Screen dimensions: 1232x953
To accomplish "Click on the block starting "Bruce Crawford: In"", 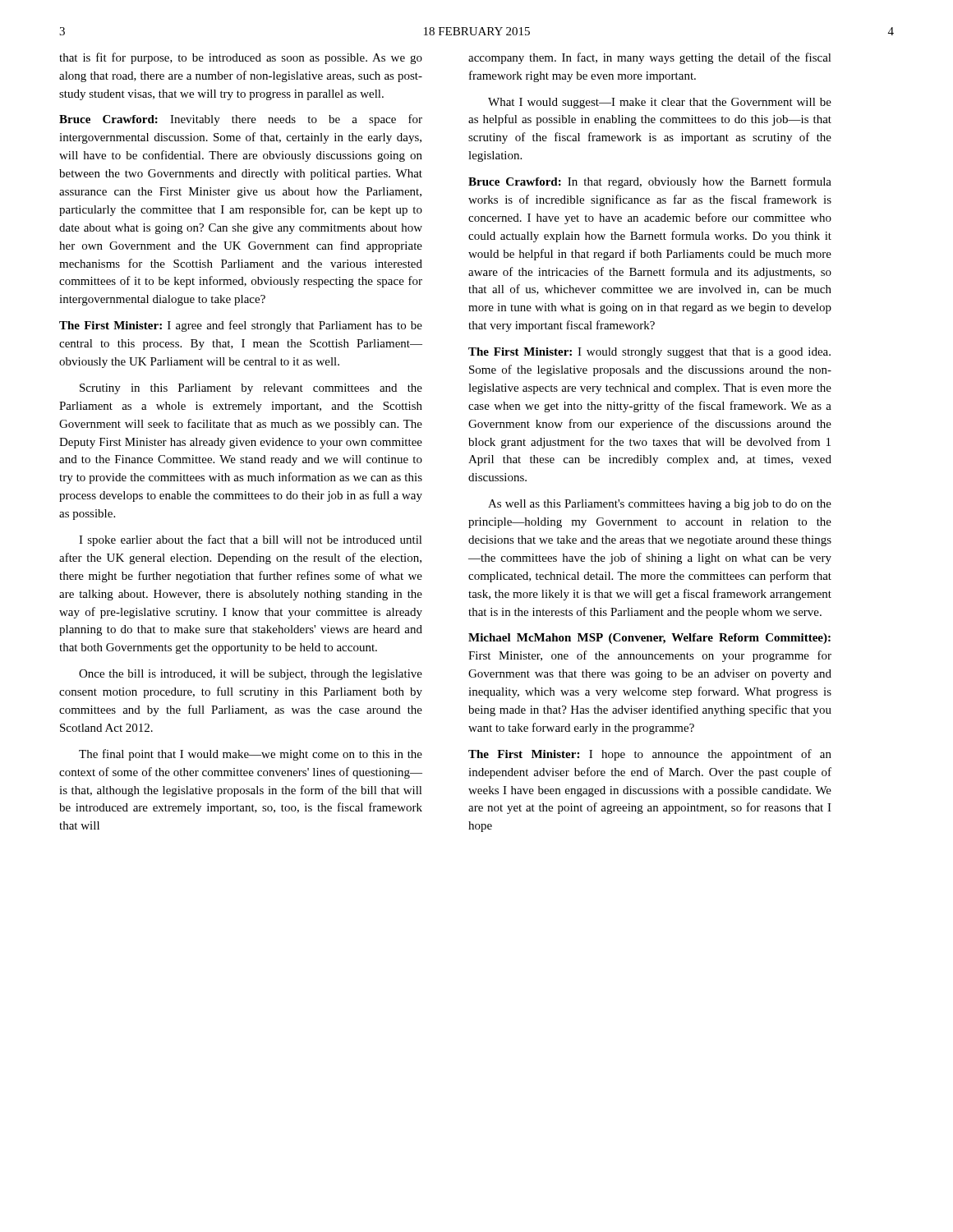I will click(x=650, y=254).
